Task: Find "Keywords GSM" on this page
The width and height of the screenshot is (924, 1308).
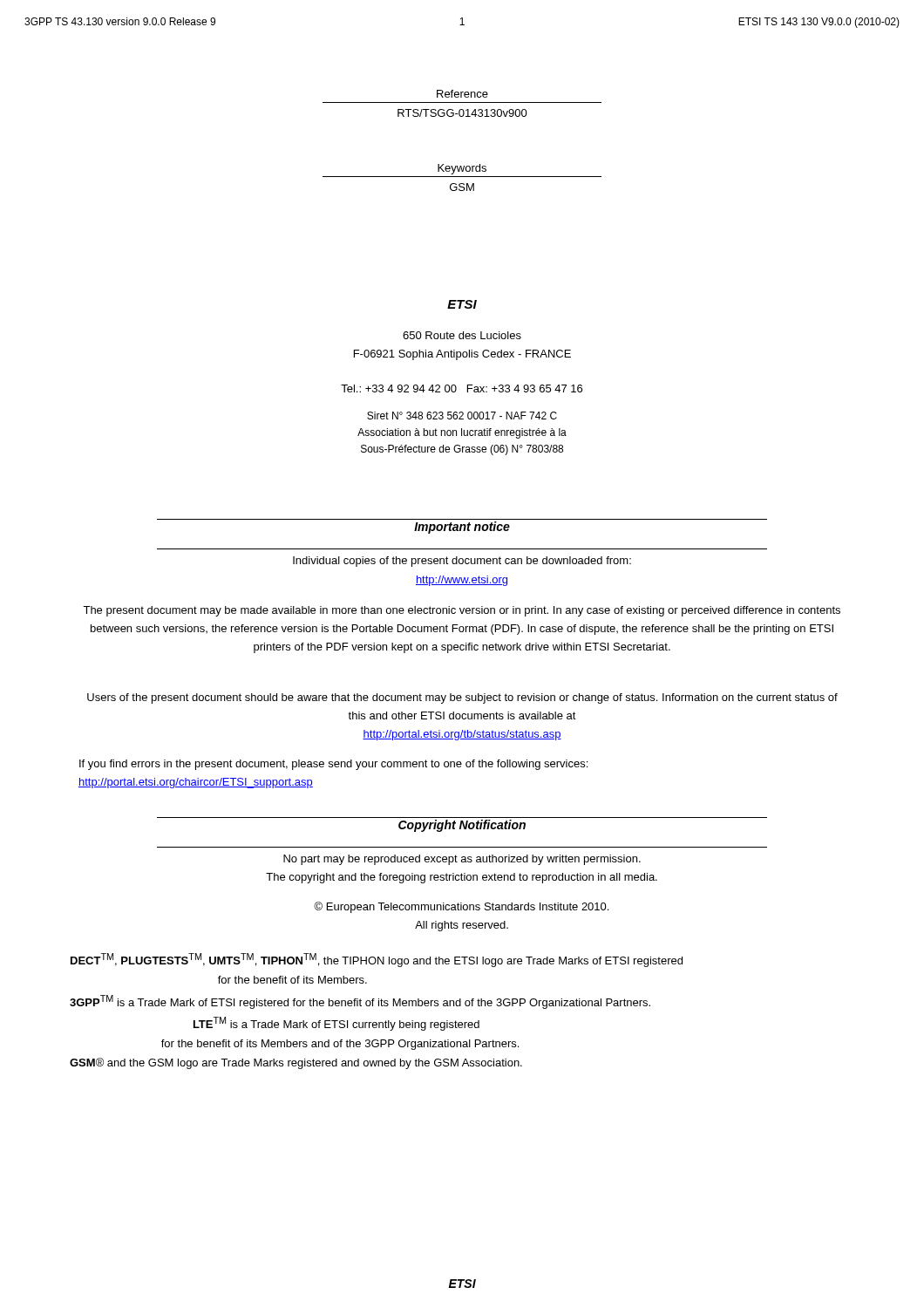Action: point(462,177)
